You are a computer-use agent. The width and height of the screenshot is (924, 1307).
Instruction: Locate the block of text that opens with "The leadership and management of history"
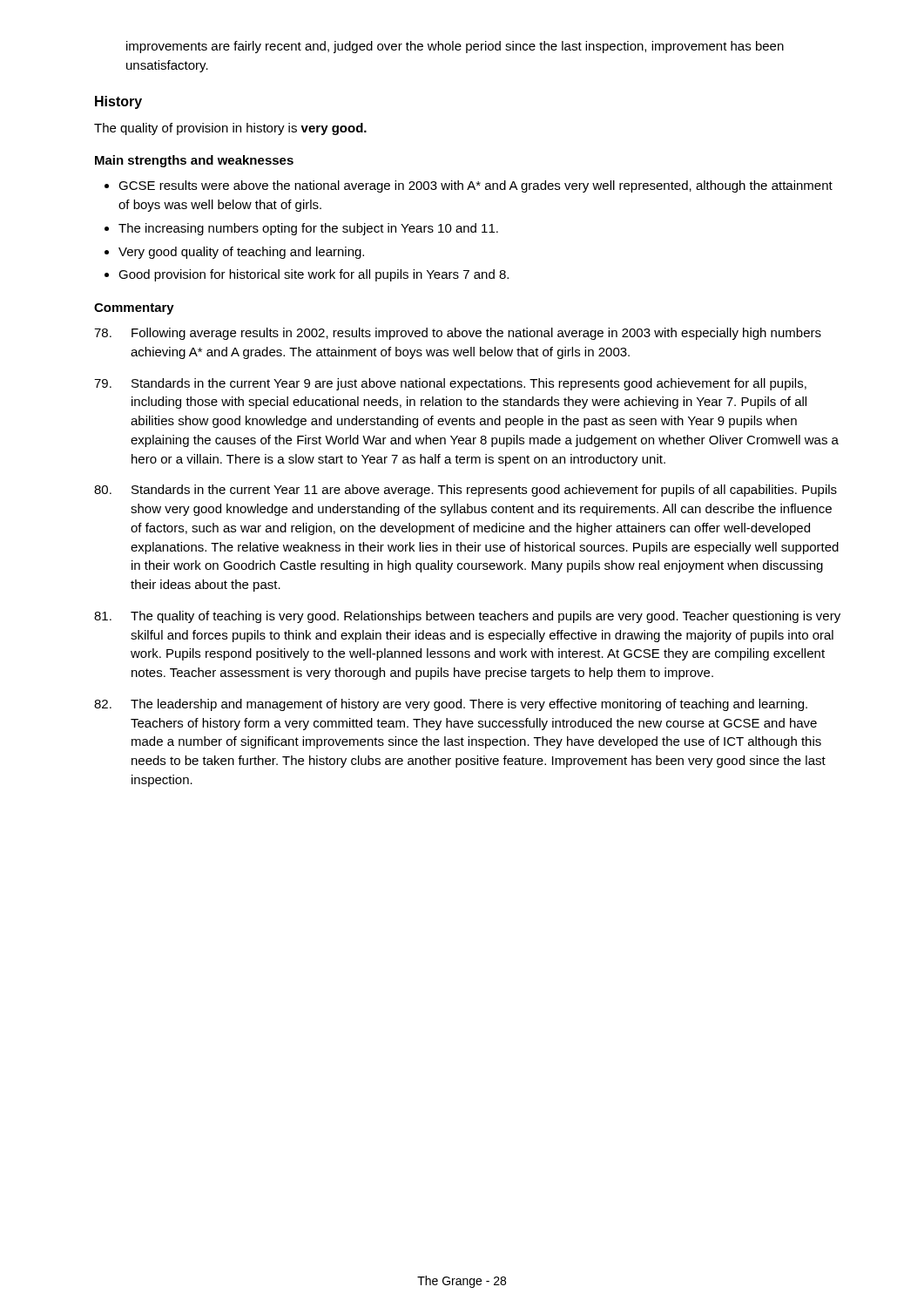click(468, 742)
